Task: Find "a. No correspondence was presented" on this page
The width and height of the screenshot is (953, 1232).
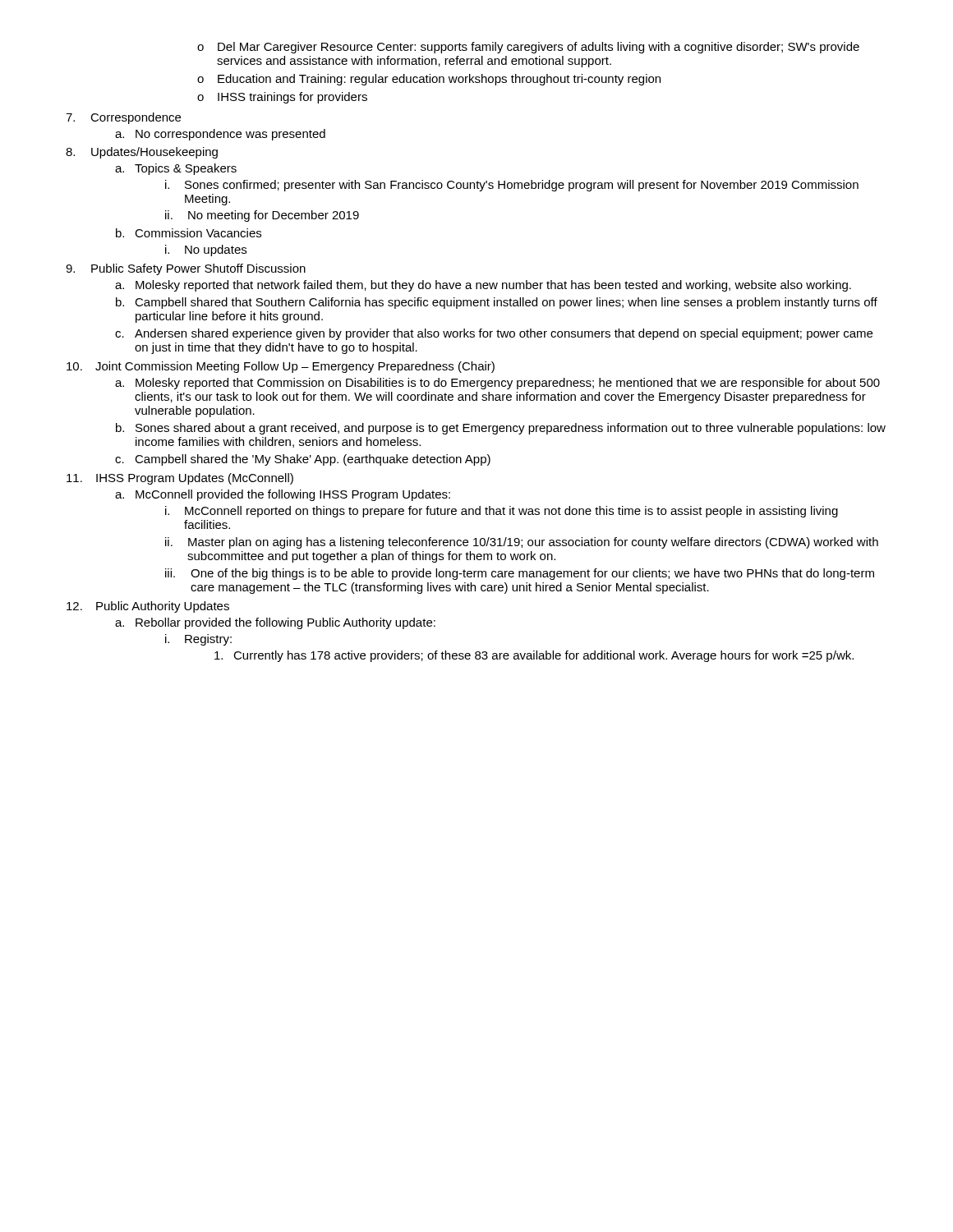Action: [x=220, y=133]
